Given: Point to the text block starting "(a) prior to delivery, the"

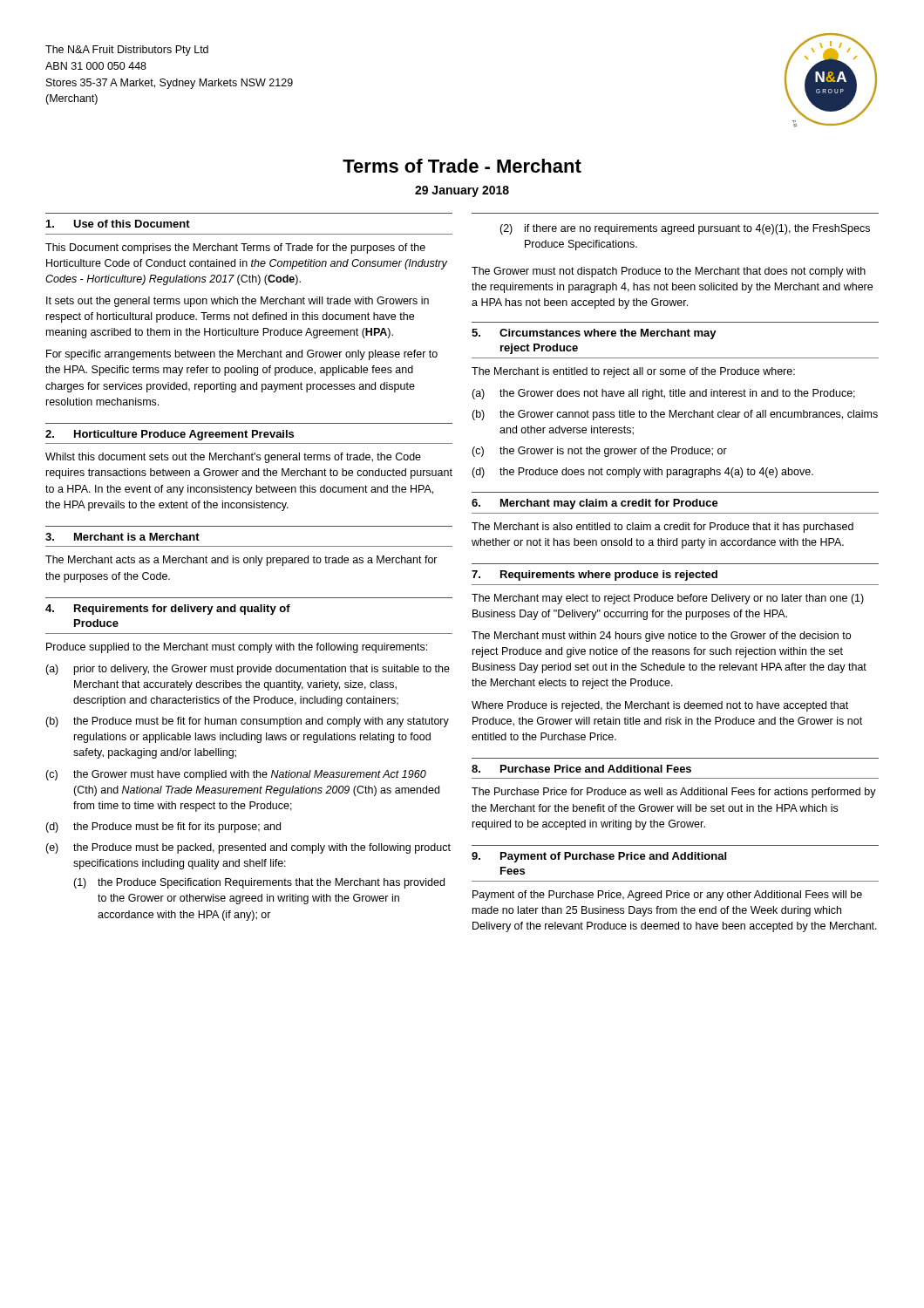Looking at the screenshot, I should [x=249, y=685].
